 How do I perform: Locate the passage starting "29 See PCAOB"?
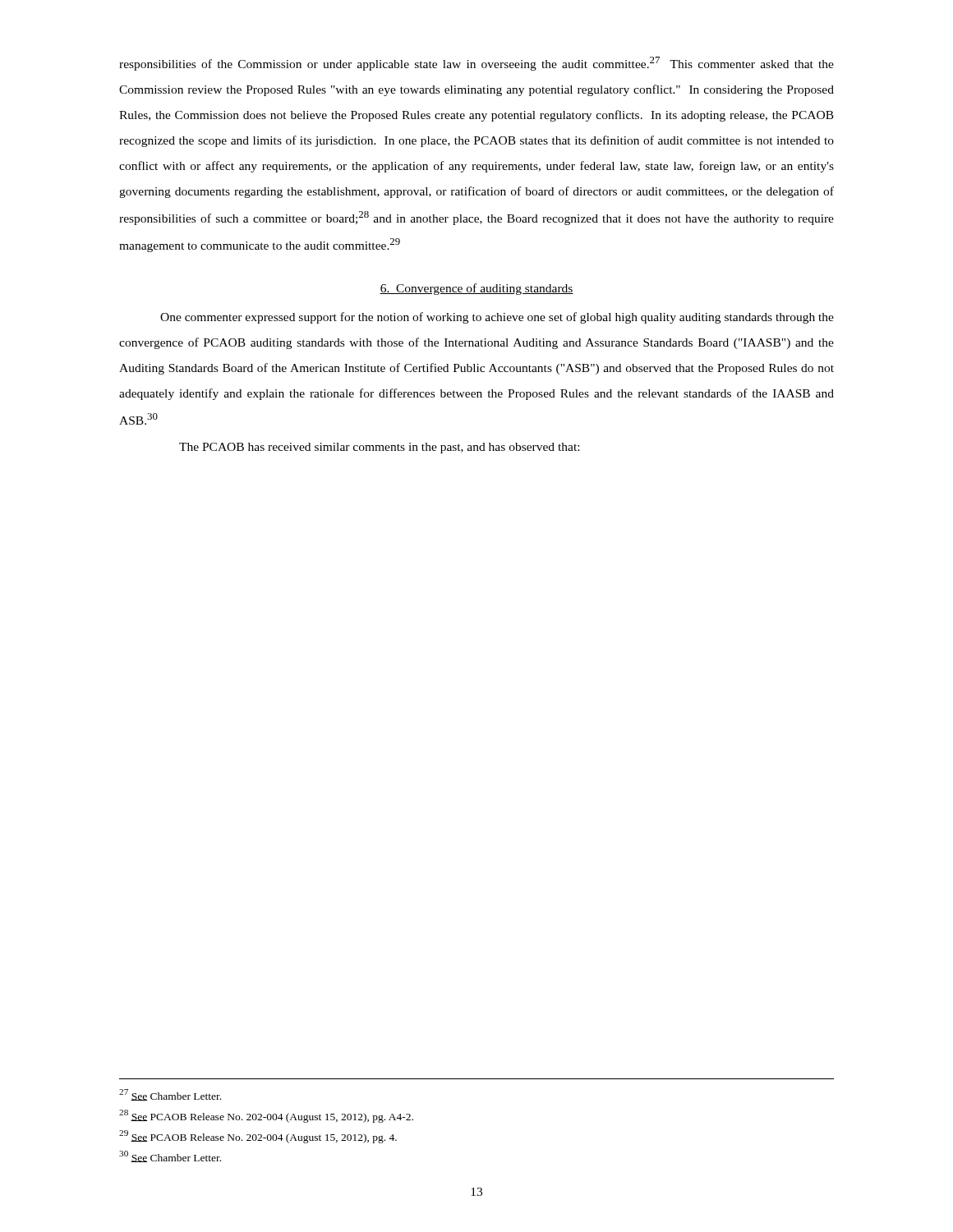pyautogui.click(x=258, y=1135)
